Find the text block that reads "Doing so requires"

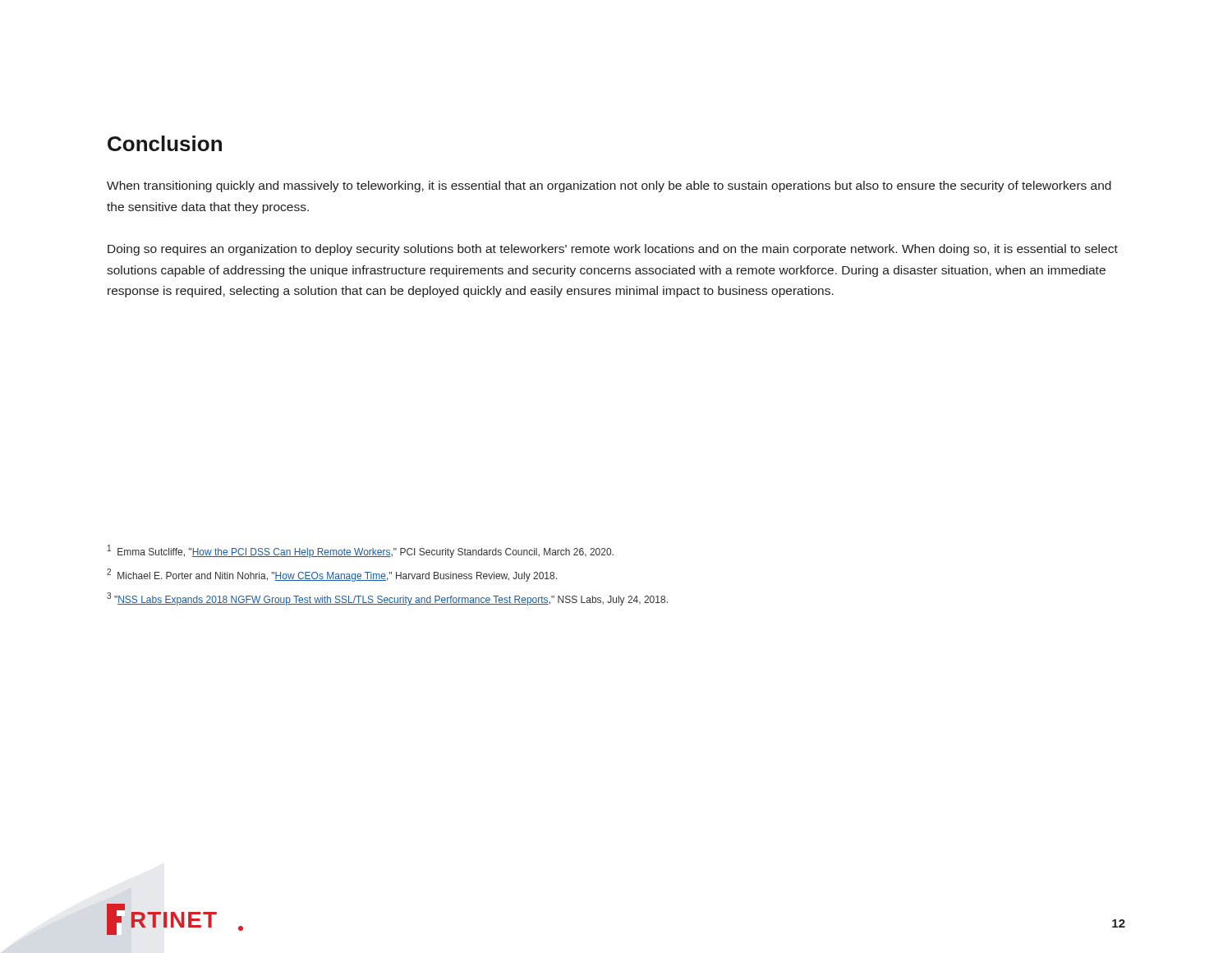[x=612, y=270]
